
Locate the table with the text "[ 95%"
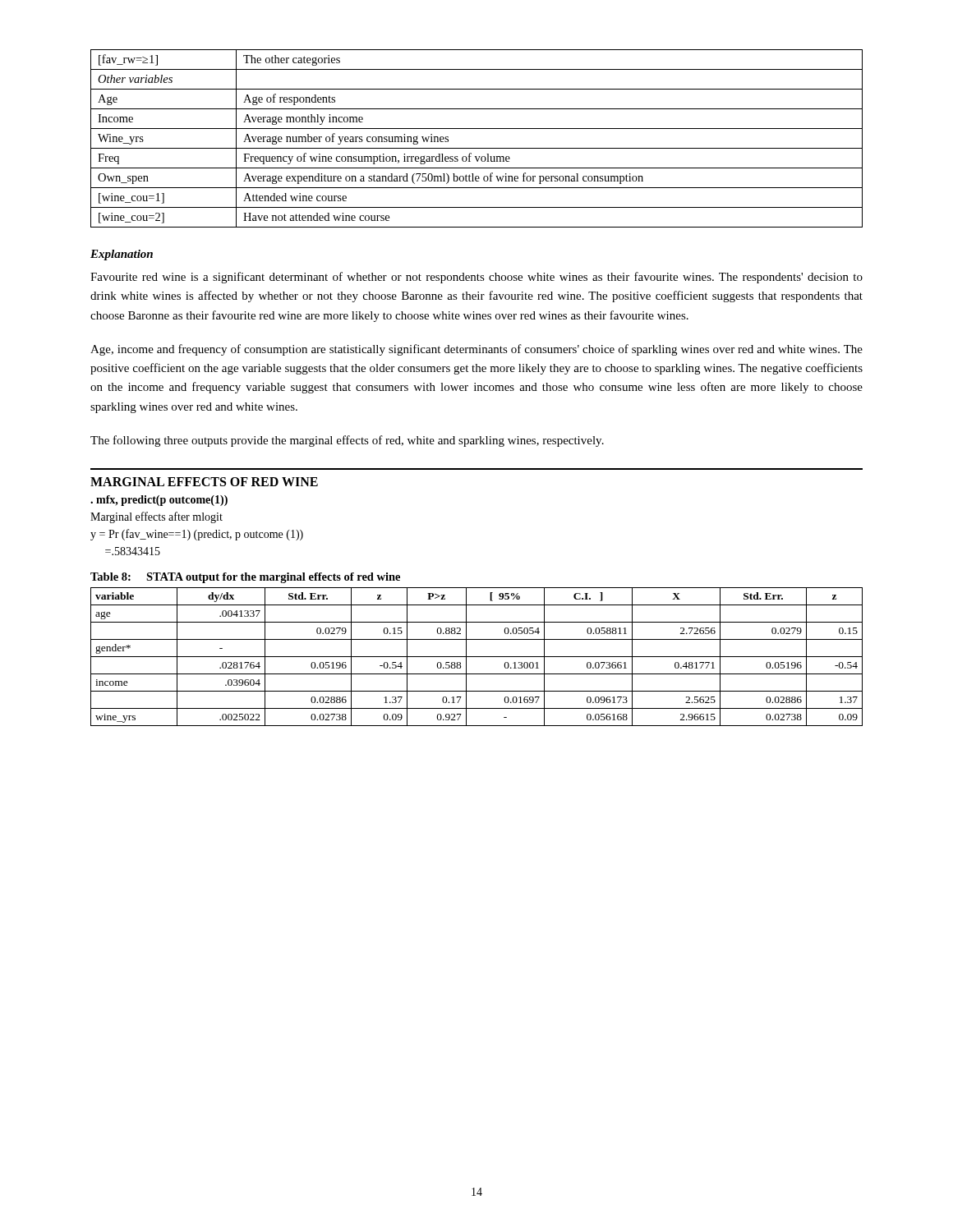pyautogui.click(x=476, y=657)
